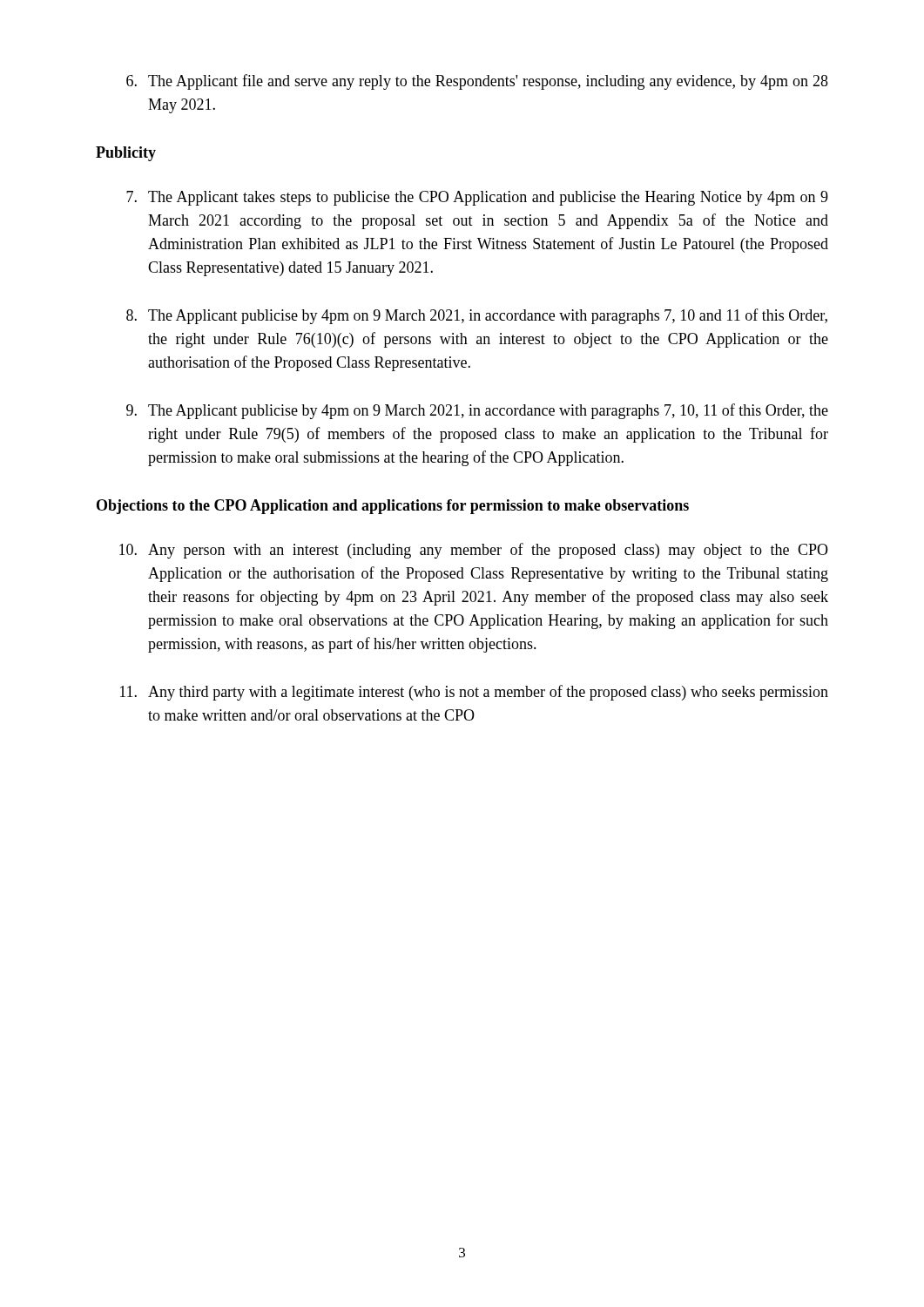Click the passage that begins "9. The Applicant publicise by 4pm on 9"
Screen dimensions: 1307x924
tap(462, 434)
